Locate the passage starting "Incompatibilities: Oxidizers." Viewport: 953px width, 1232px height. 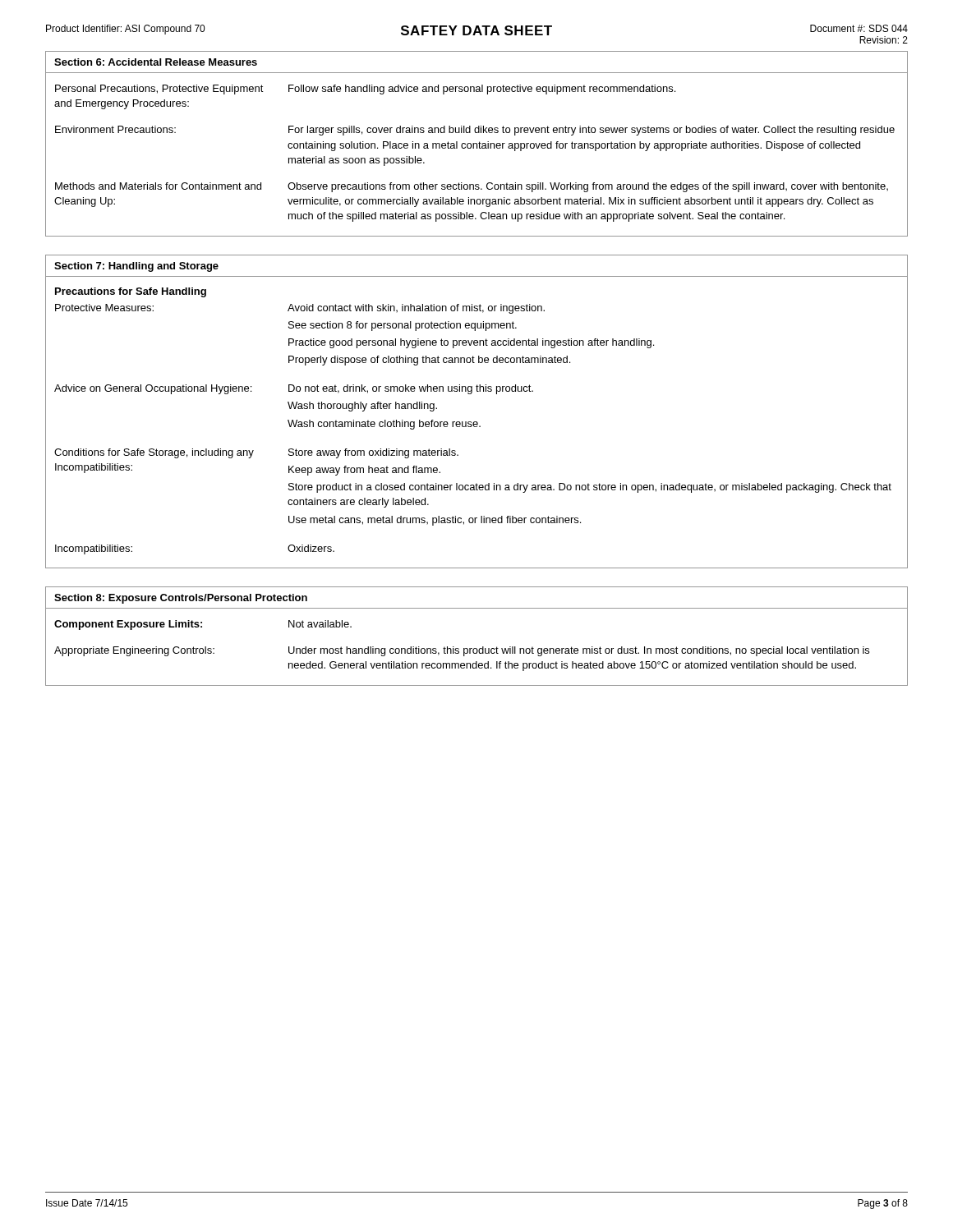pos(94,549)
